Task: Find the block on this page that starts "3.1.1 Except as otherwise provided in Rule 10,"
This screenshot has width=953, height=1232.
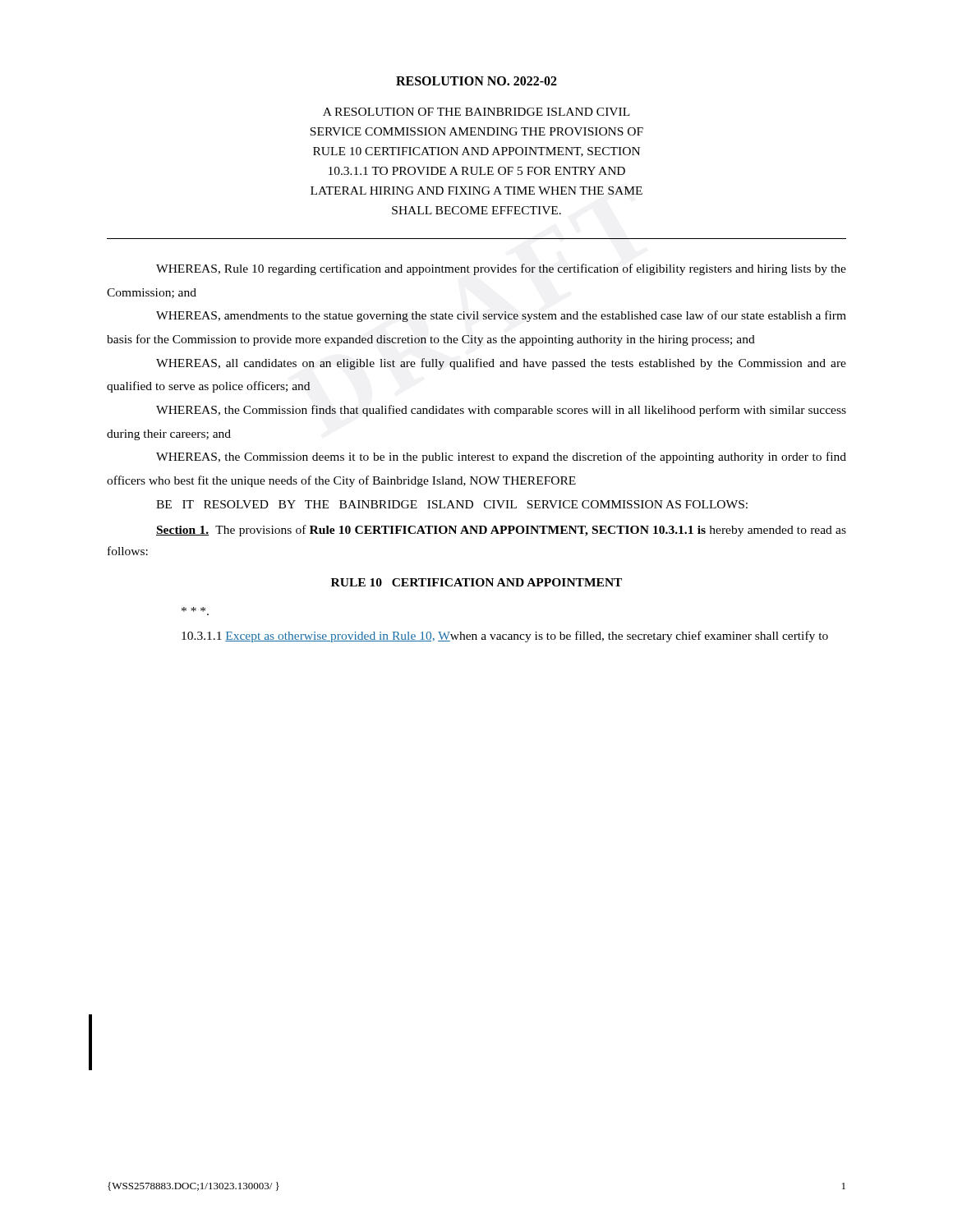Action: point(505,635)
